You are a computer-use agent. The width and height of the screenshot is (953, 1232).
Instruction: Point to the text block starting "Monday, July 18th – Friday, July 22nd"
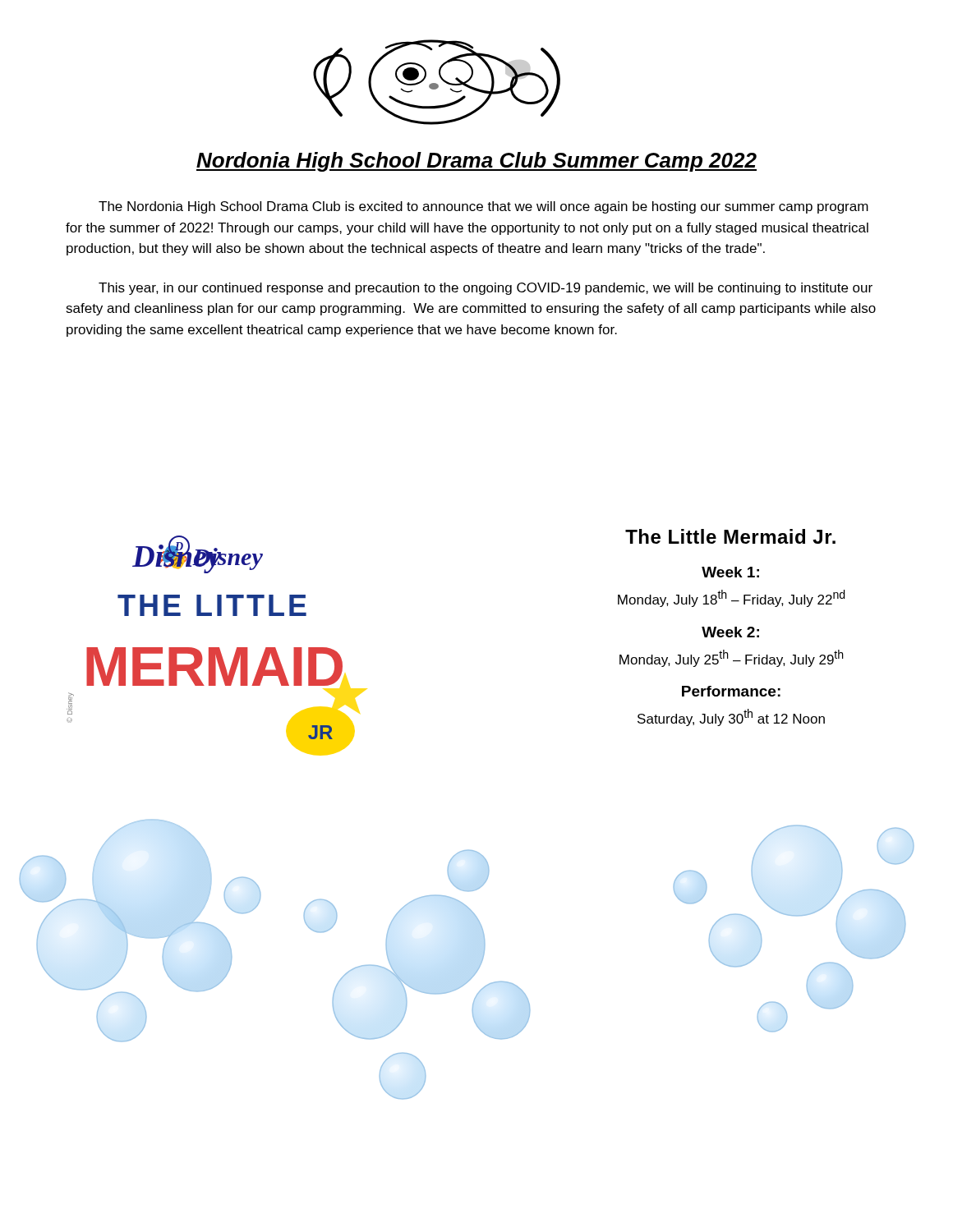(731, 598)
